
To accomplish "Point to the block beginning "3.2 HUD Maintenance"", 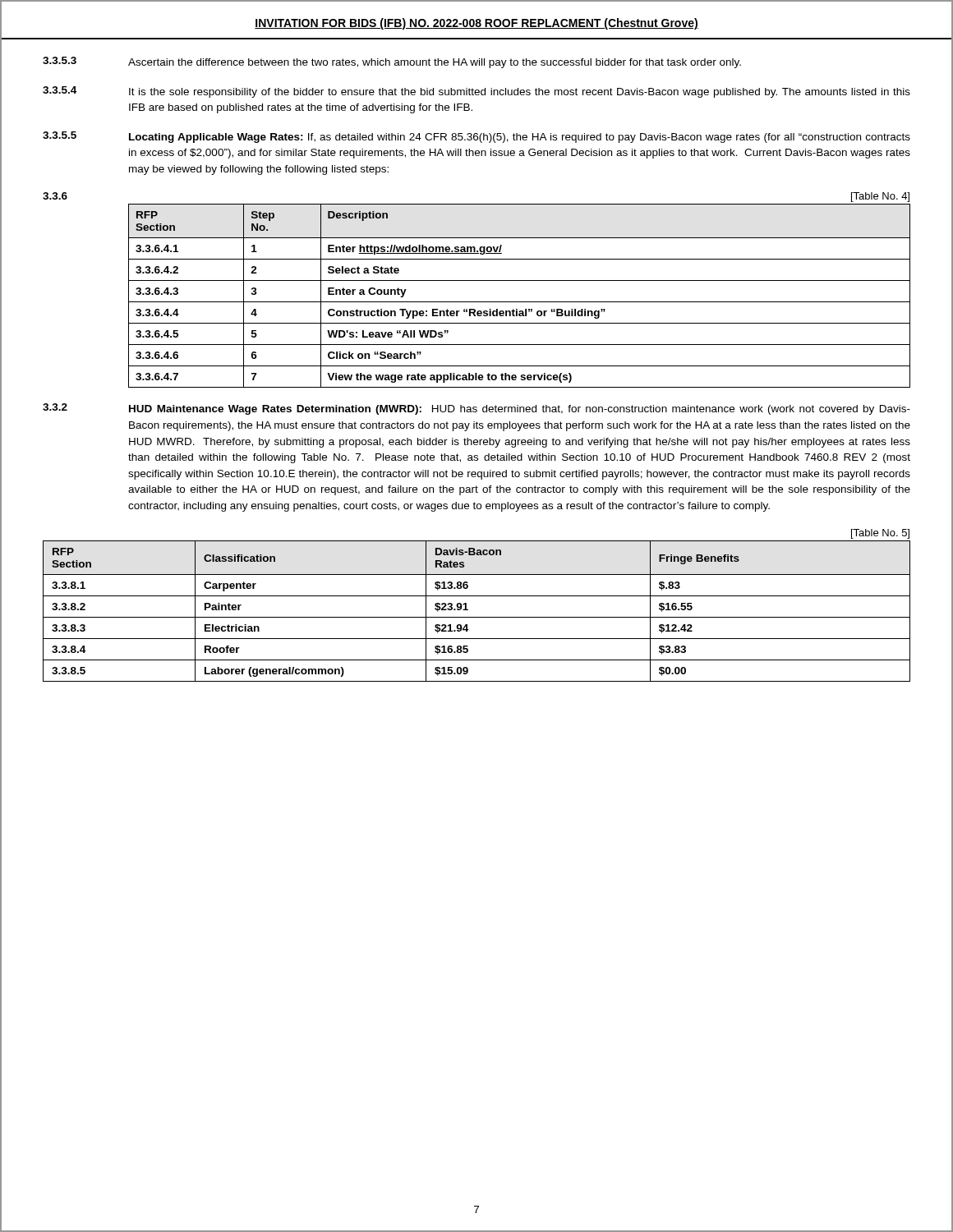I will pos(476,457).
